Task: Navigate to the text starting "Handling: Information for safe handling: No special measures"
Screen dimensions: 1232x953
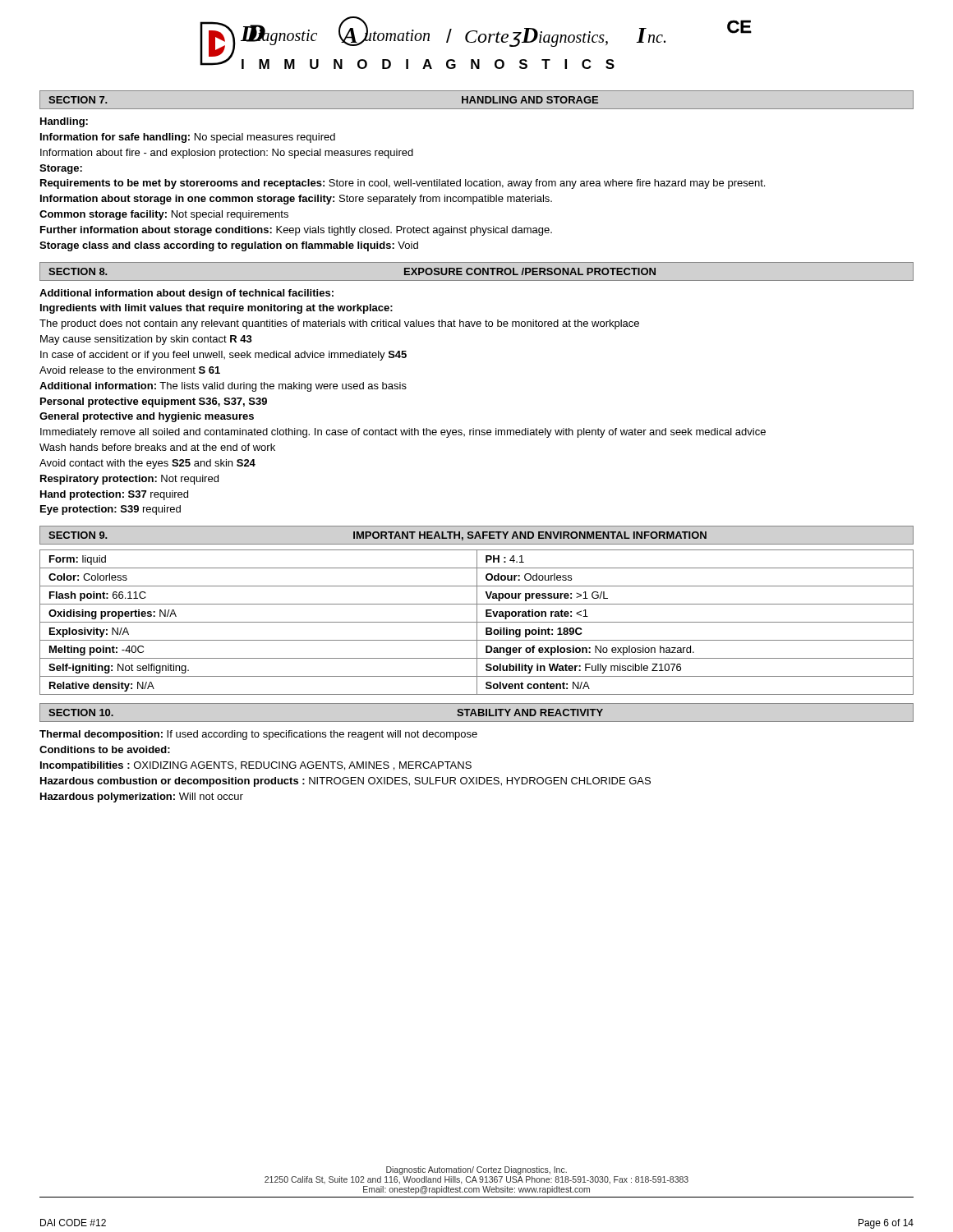Action: [x=476, y=184]
